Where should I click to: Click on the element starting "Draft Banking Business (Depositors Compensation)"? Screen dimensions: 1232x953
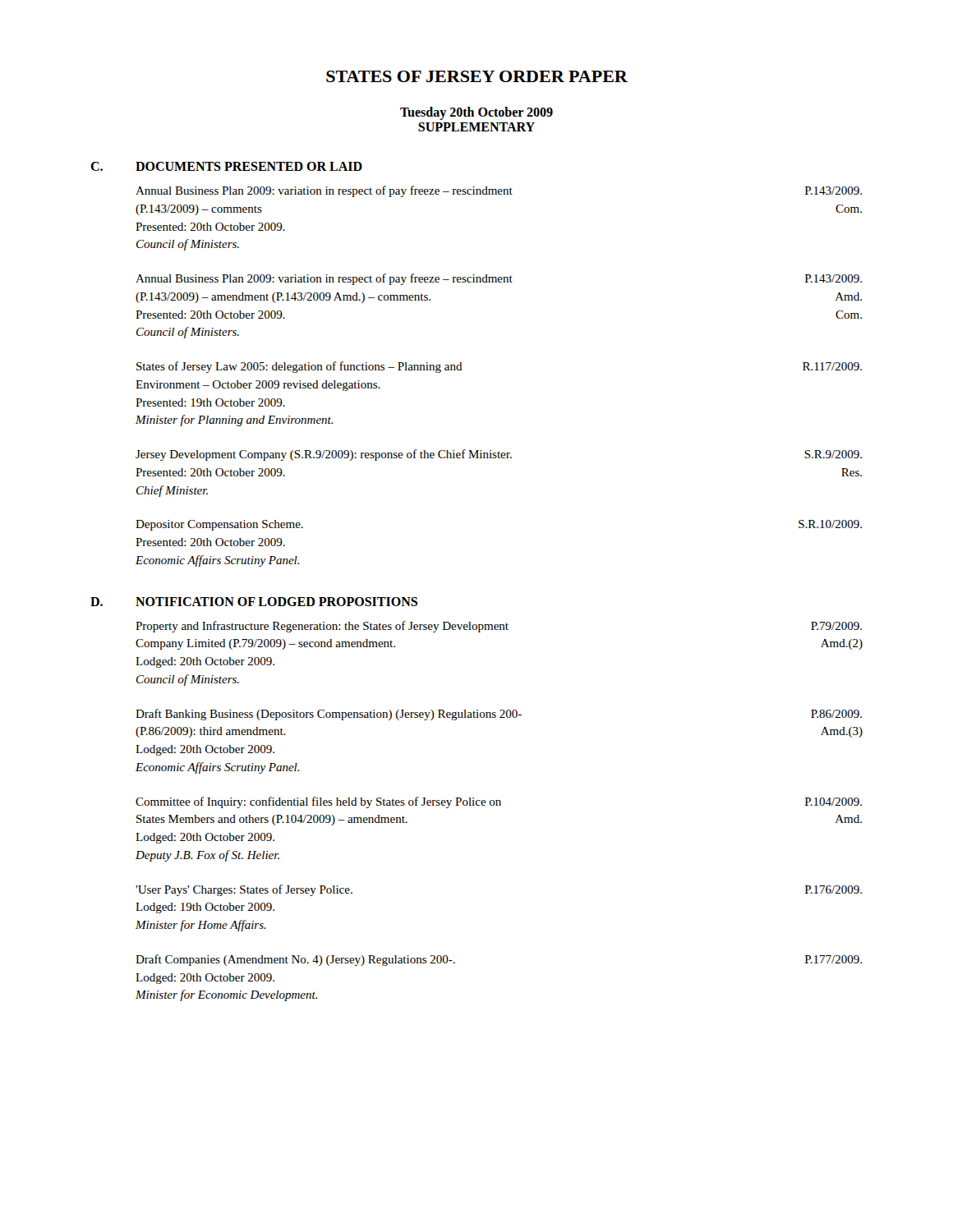click(499, 715)
